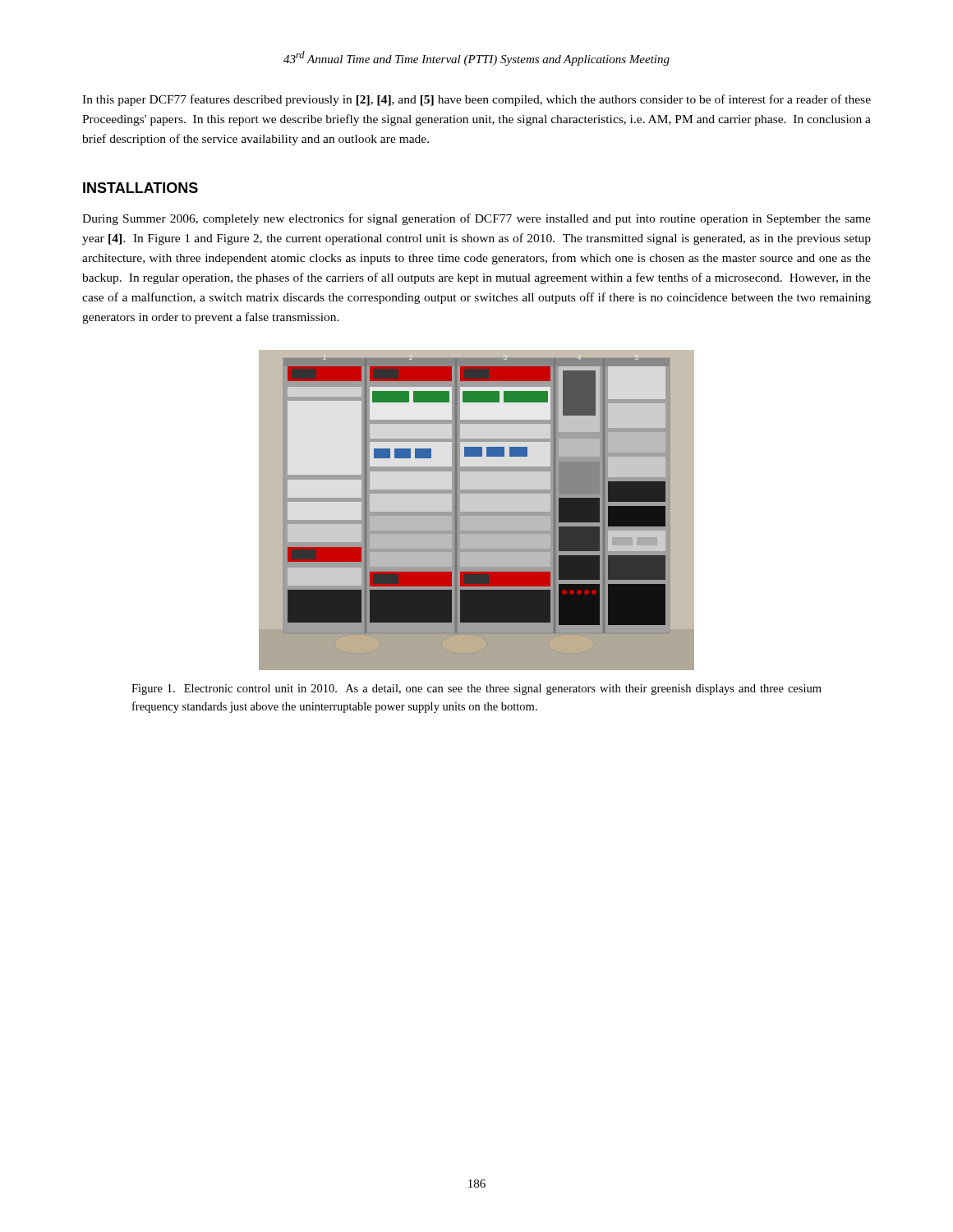Click the photo
The image size is (953, 1232).
coord(476,510)
